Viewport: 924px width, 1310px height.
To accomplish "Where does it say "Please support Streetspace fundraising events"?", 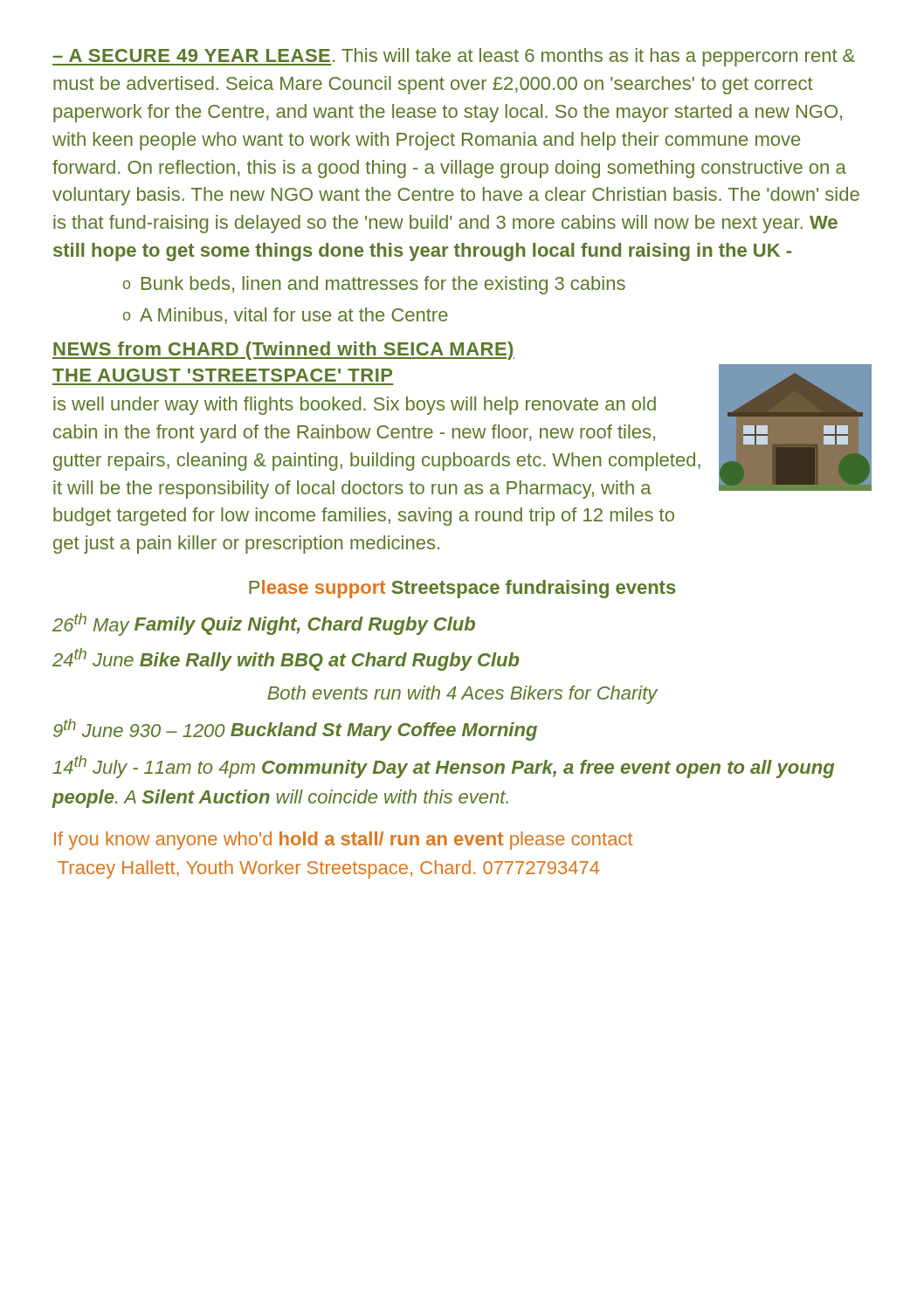I will [x=462, y=588].
